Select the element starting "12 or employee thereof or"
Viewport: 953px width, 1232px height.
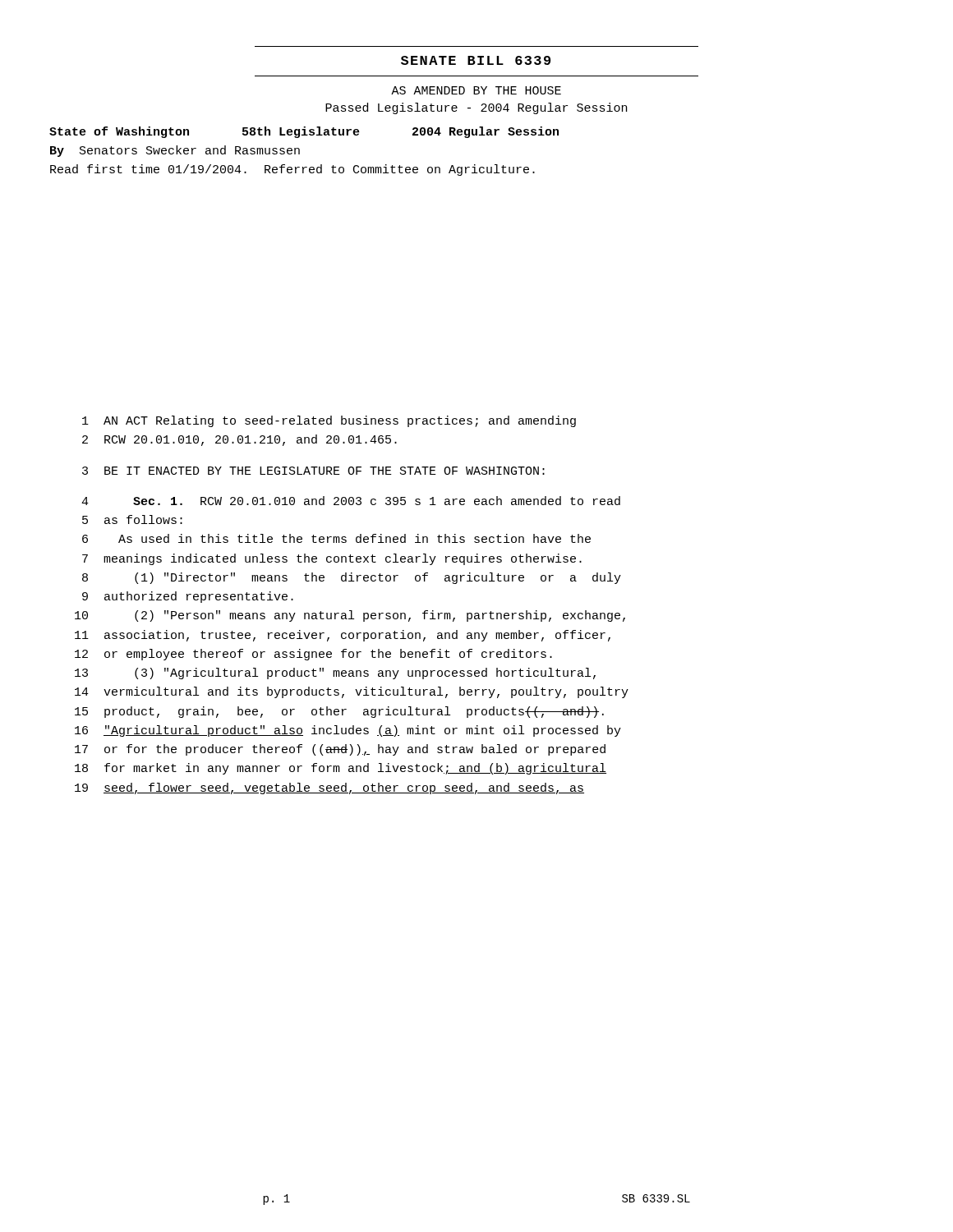click(476, 655)
